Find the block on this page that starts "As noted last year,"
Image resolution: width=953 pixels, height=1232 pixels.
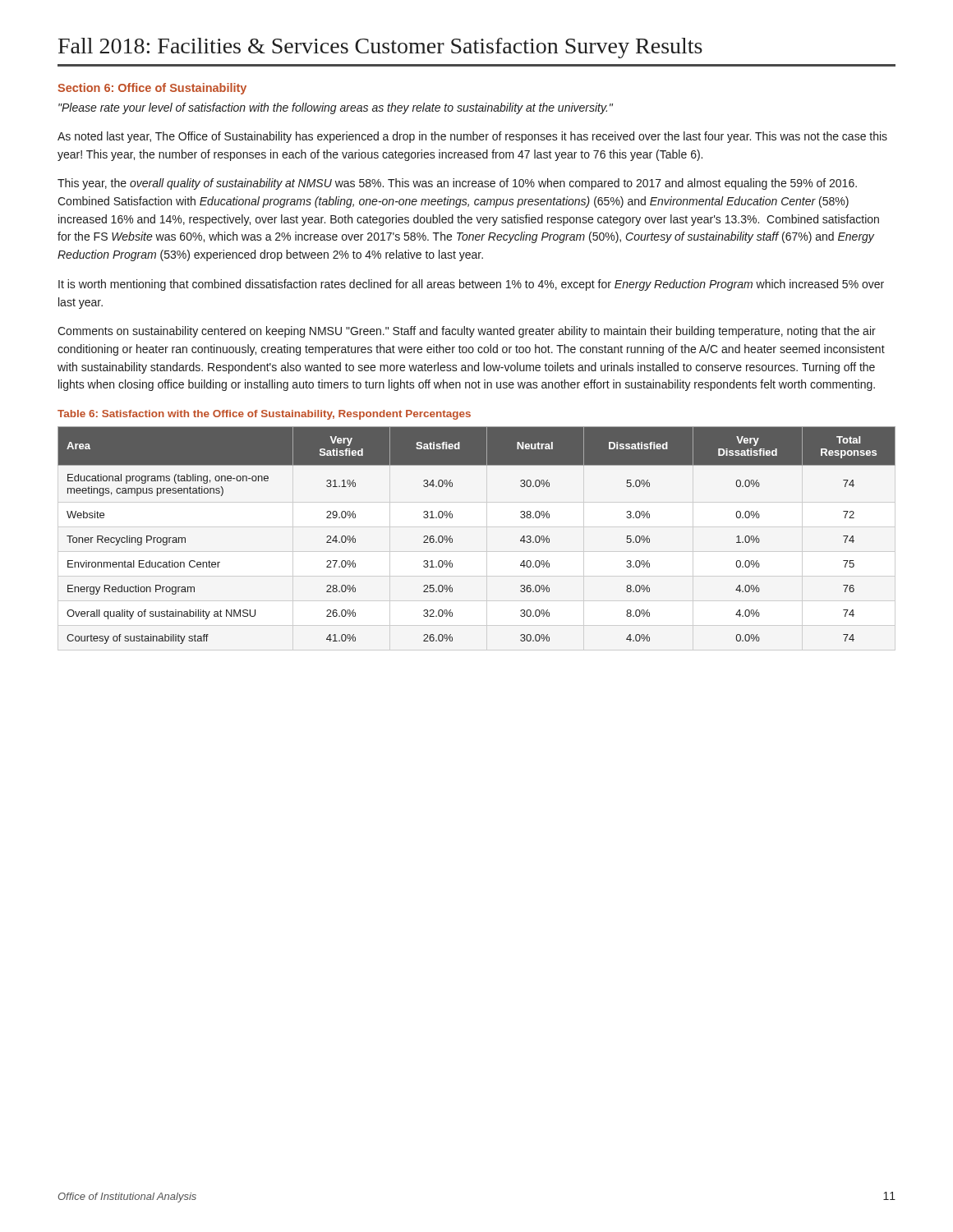point(476,146)
